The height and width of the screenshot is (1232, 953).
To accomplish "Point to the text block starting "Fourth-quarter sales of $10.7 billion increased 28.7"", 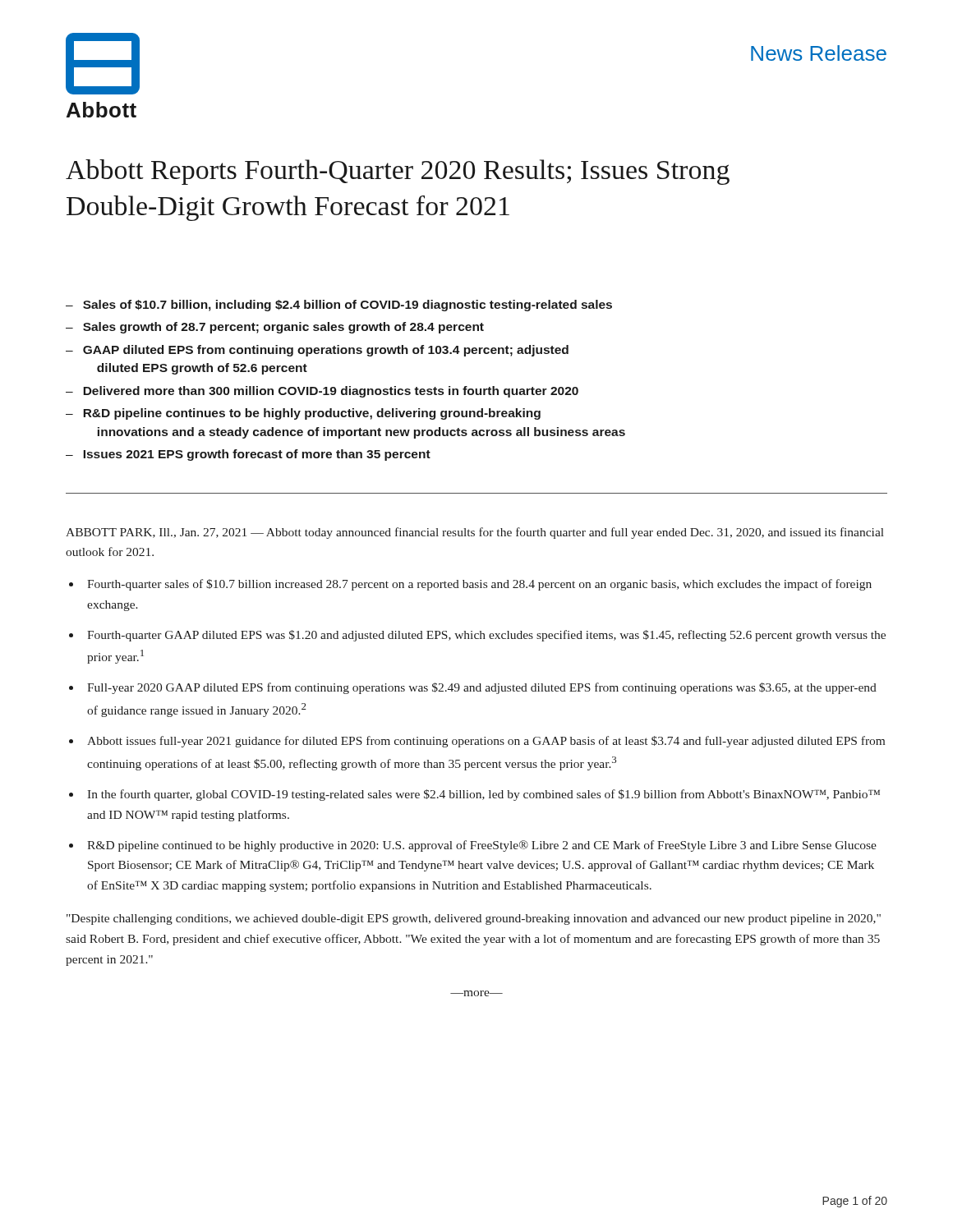I will coord(480,594).
